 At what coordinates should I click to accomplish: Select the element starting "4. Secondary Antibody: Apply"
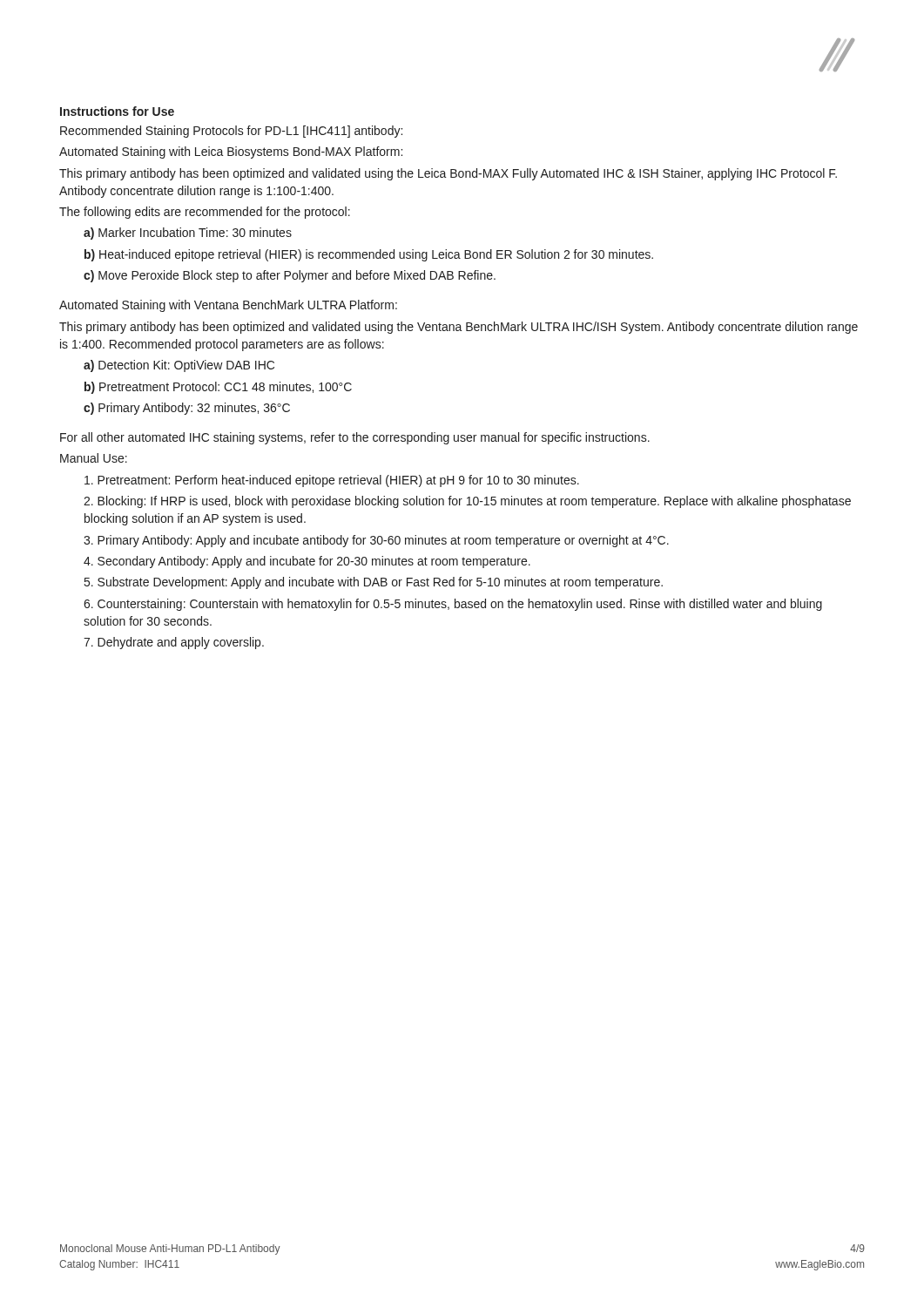pyautogui.click(x=307, y=561)
